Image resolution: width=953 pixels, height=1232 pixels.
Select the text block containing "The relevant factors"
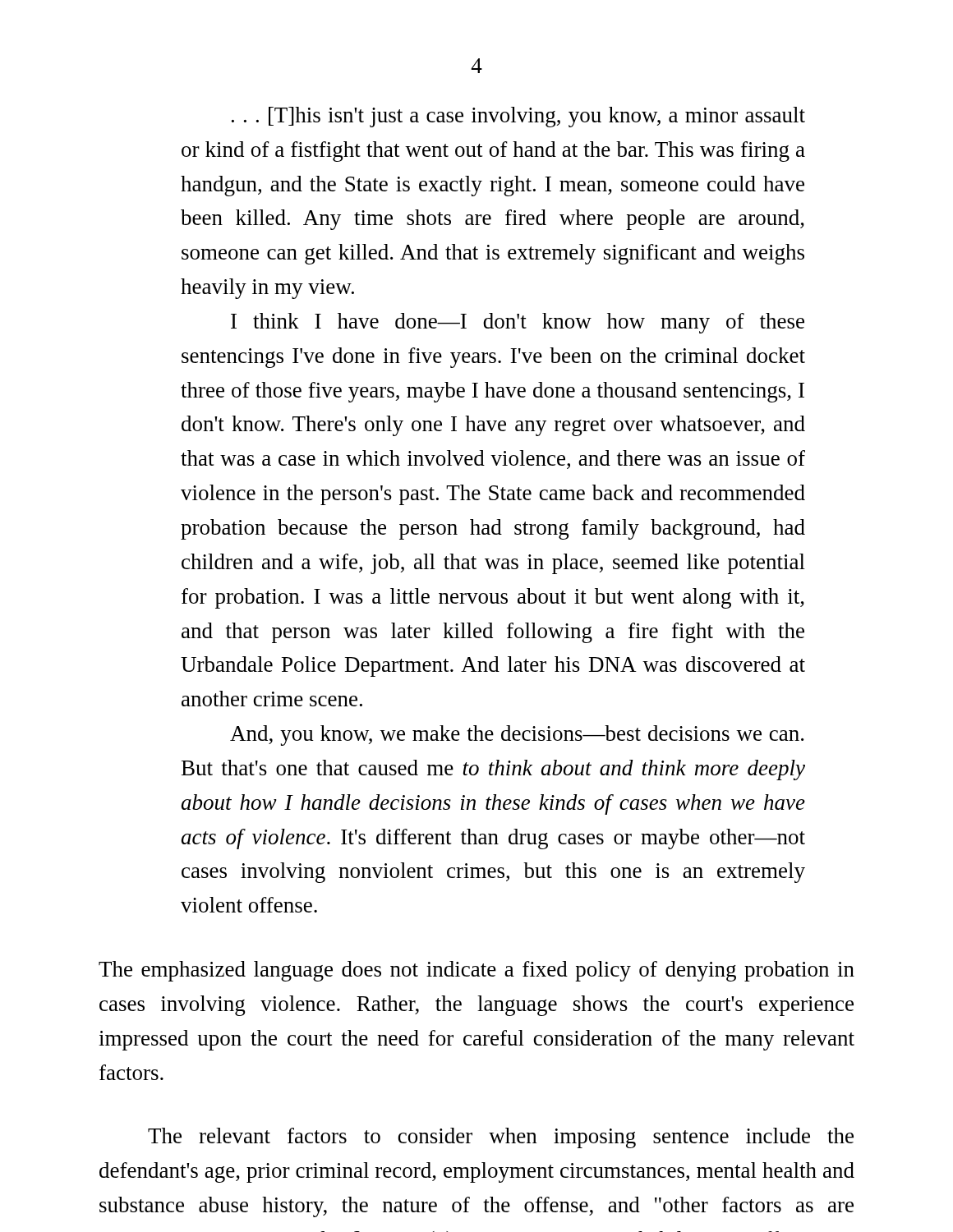476,1176
